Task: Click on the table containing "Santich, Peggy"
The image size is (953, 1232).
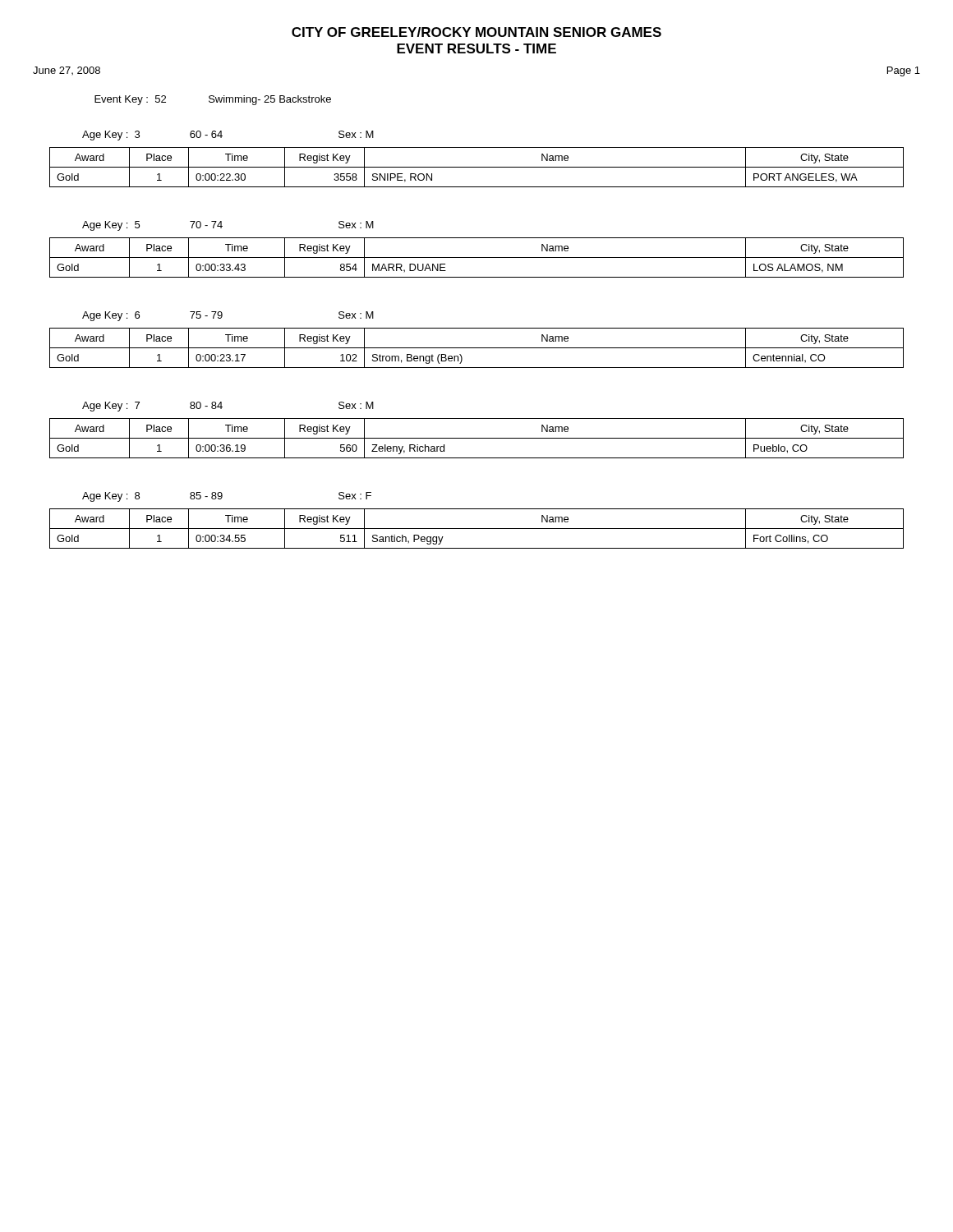Action: (x=476, y=540)
